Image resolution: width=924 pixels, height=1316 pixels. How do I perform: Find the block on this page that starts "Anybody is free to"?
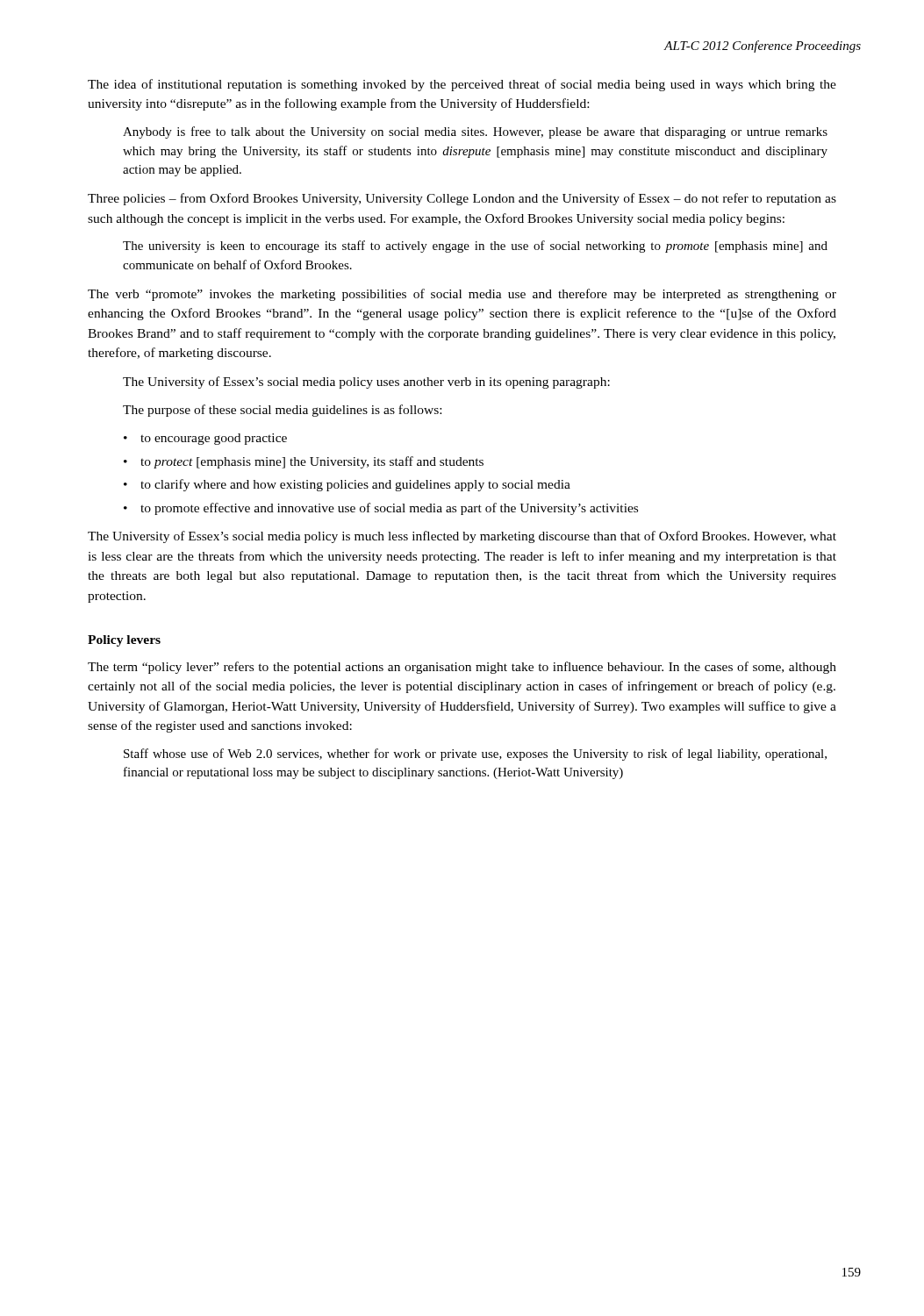475,151
